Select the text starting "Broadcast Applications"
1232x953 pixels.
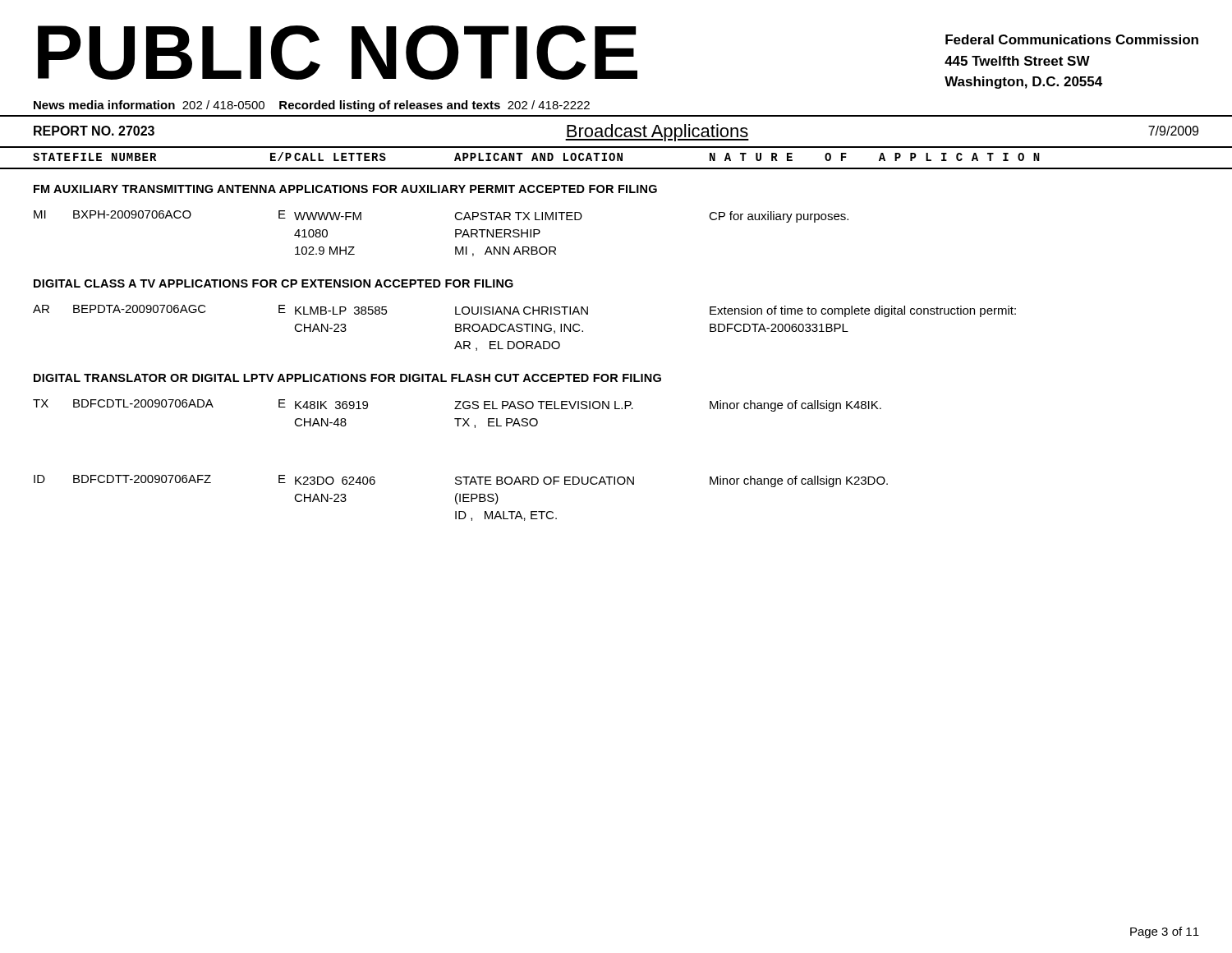click(x=657, y=131)
